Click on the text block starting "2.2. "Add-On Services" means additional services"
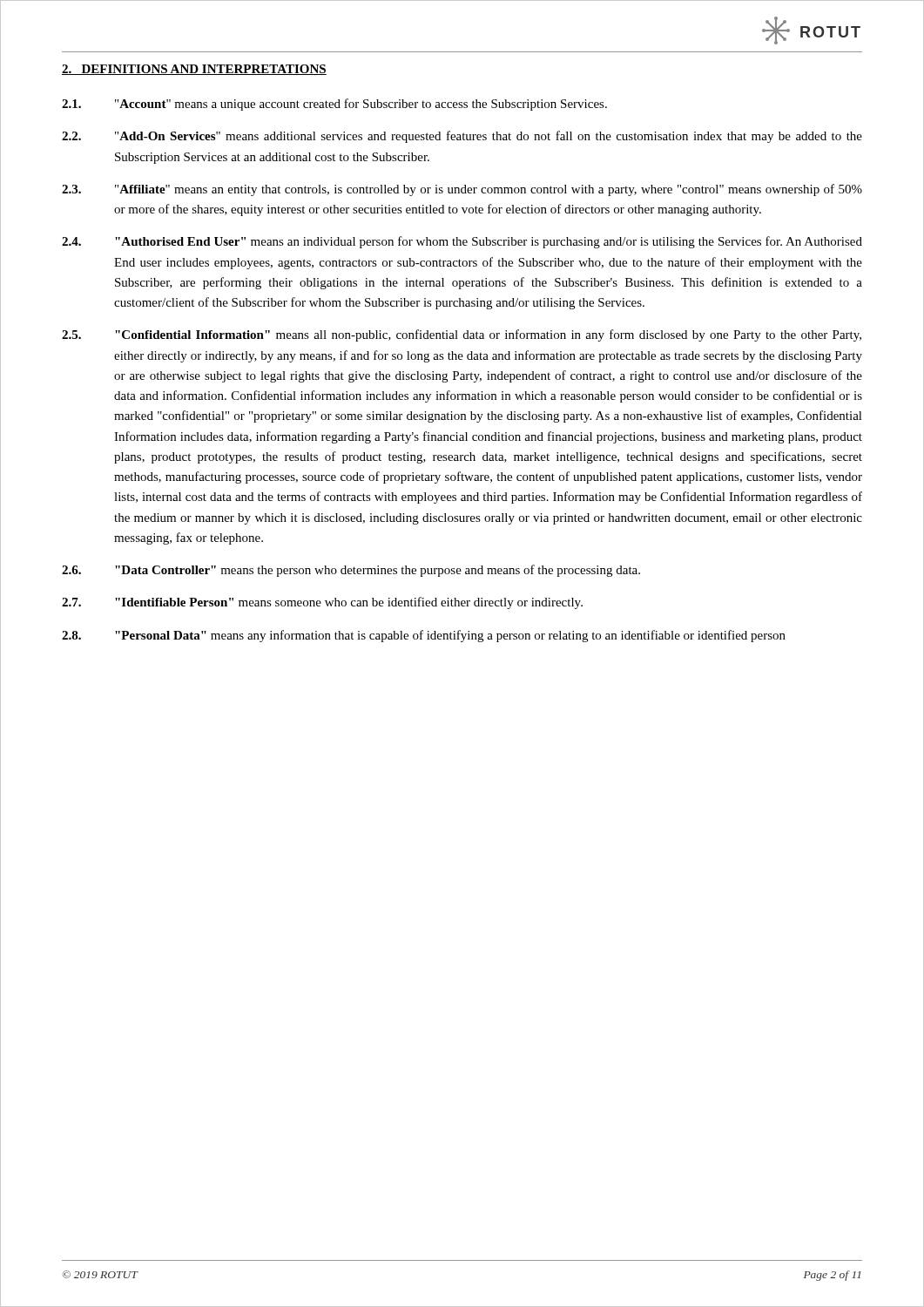924x1307 pixels. (x=462, y=147)
